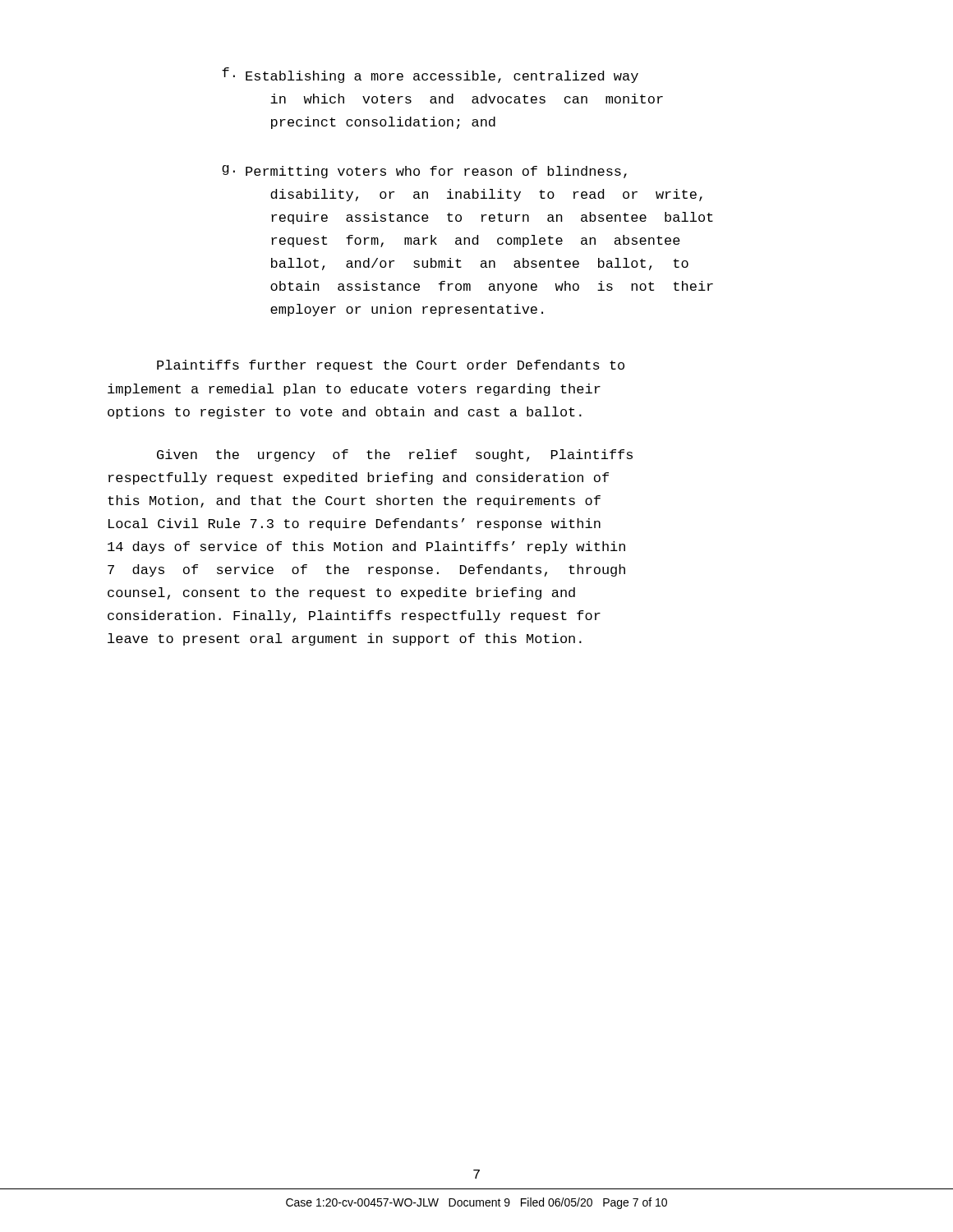Locate the block of text that opens with "g. Permitting voters who for reason of blindness,"
Screen dimensions: 1232x953
526,242
